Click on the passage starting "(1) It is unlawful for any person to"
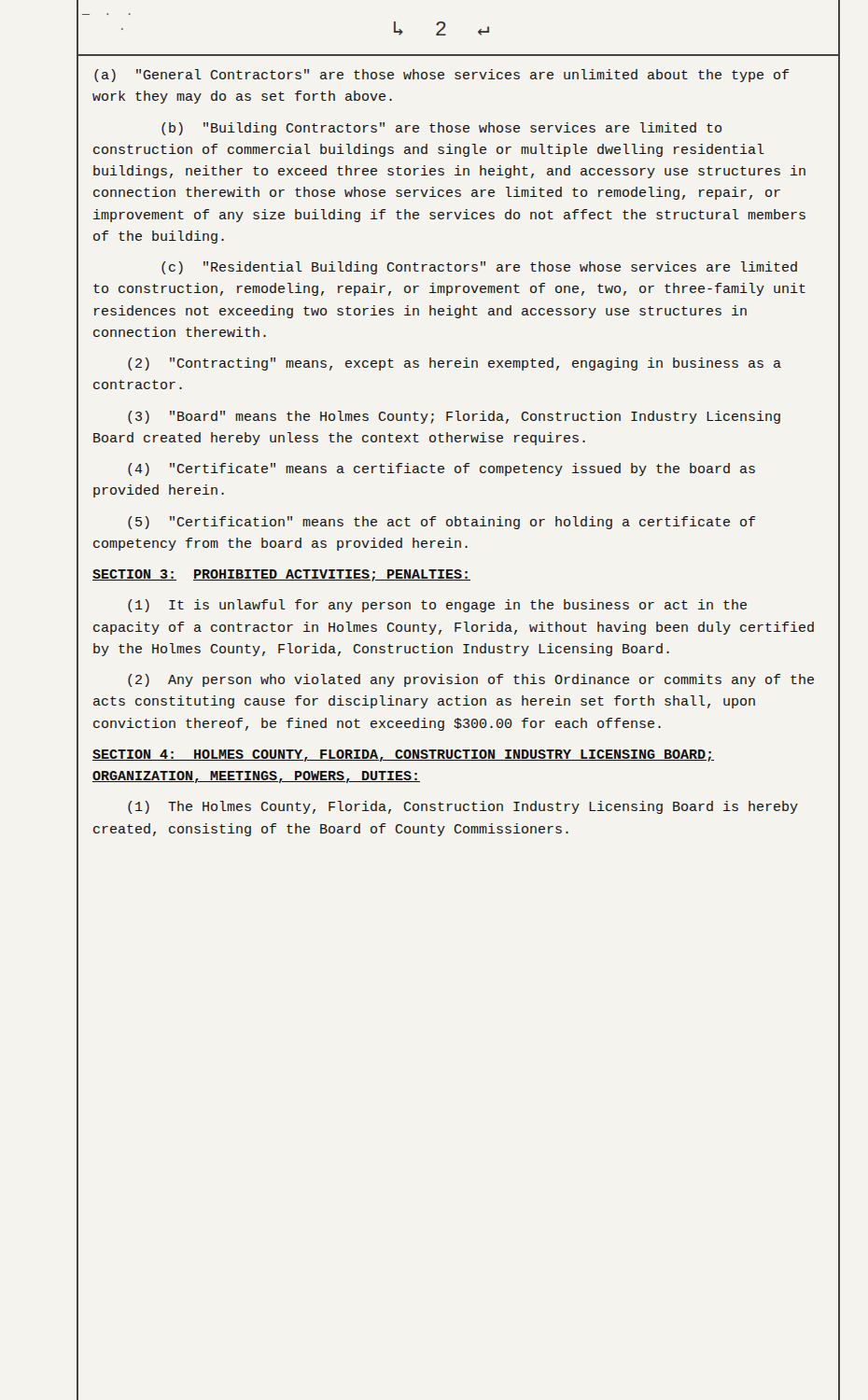The width and height of the screenshot is (868, 1400). (458, 628)
